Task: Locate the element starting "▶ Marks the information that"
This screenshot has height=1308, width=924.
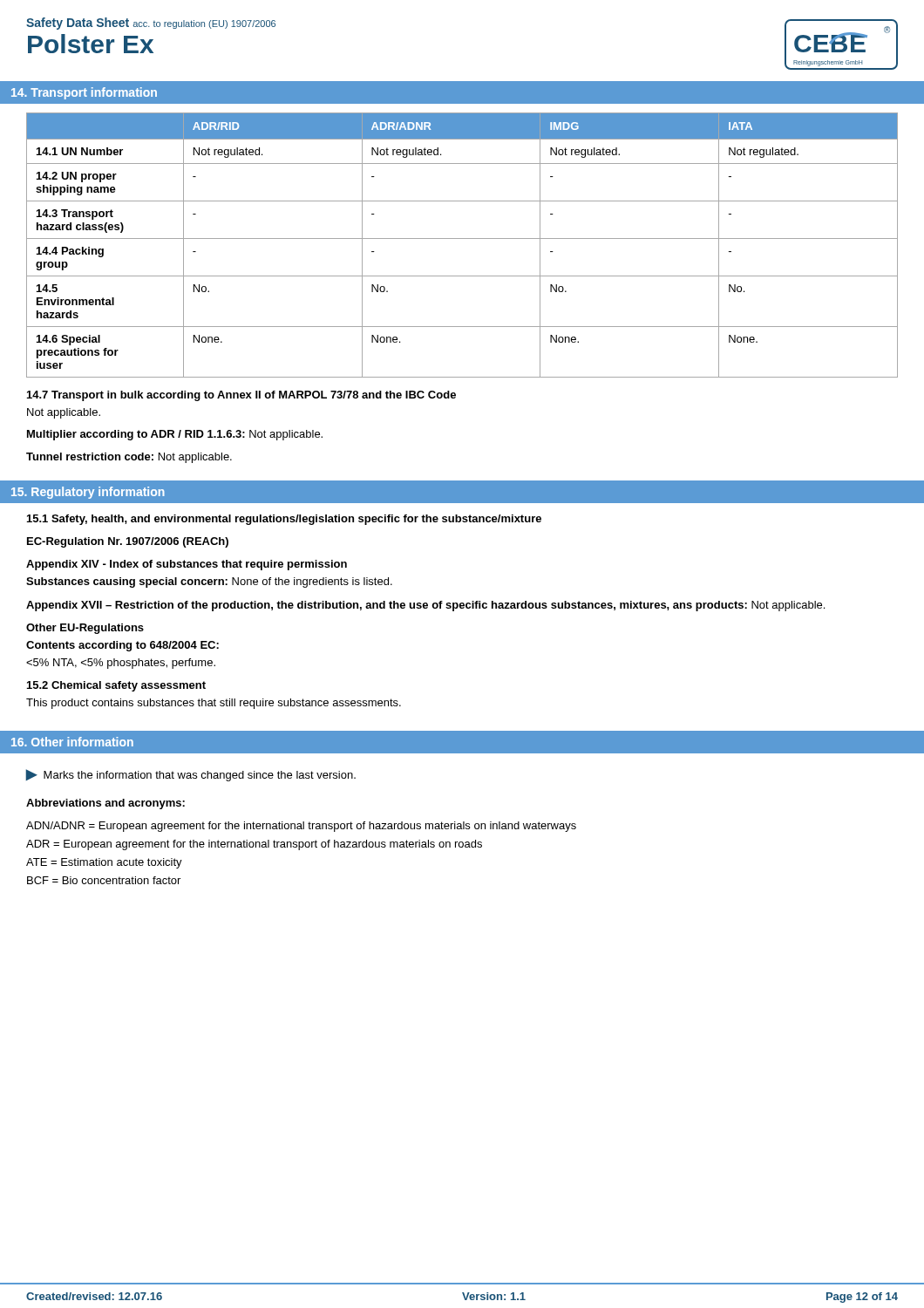Action: pos(191,774)
